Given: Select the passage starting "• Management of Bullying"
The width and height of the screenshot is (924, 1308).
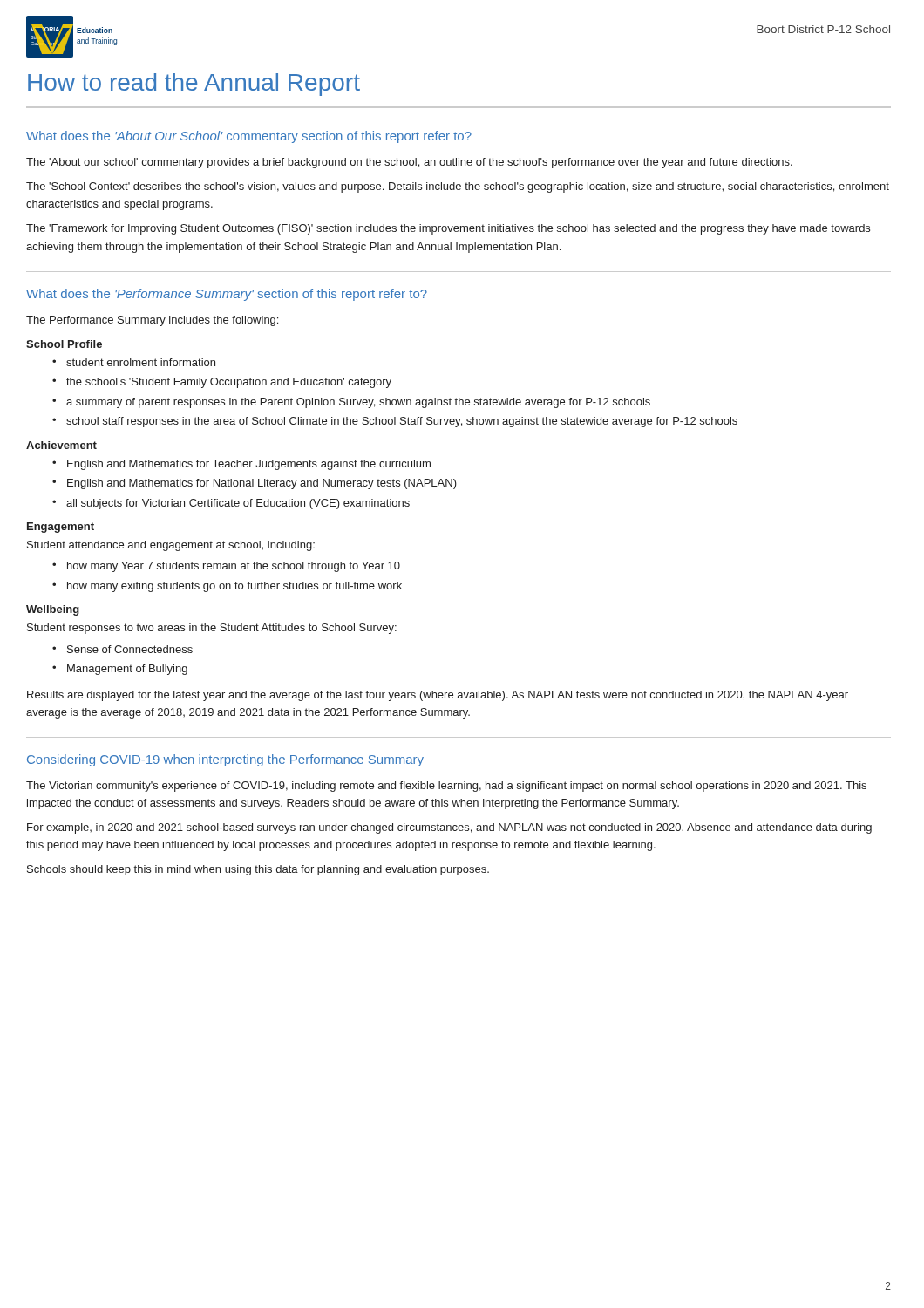Looking at the screenshot, I should click(x=120, y=669).
